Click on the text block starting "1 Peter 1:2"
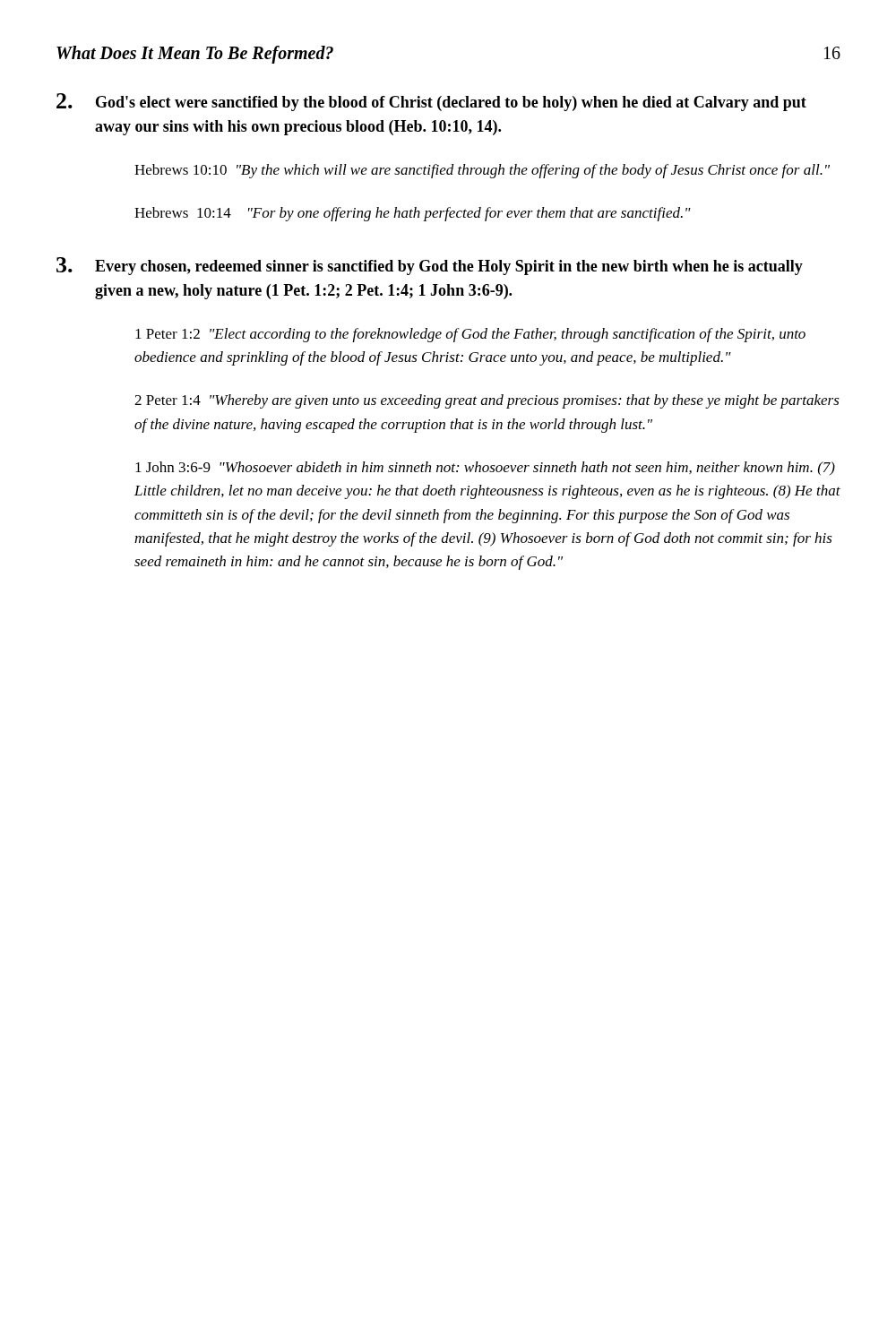Viewport: 896px width, 1344px height. tap(470, 345)
